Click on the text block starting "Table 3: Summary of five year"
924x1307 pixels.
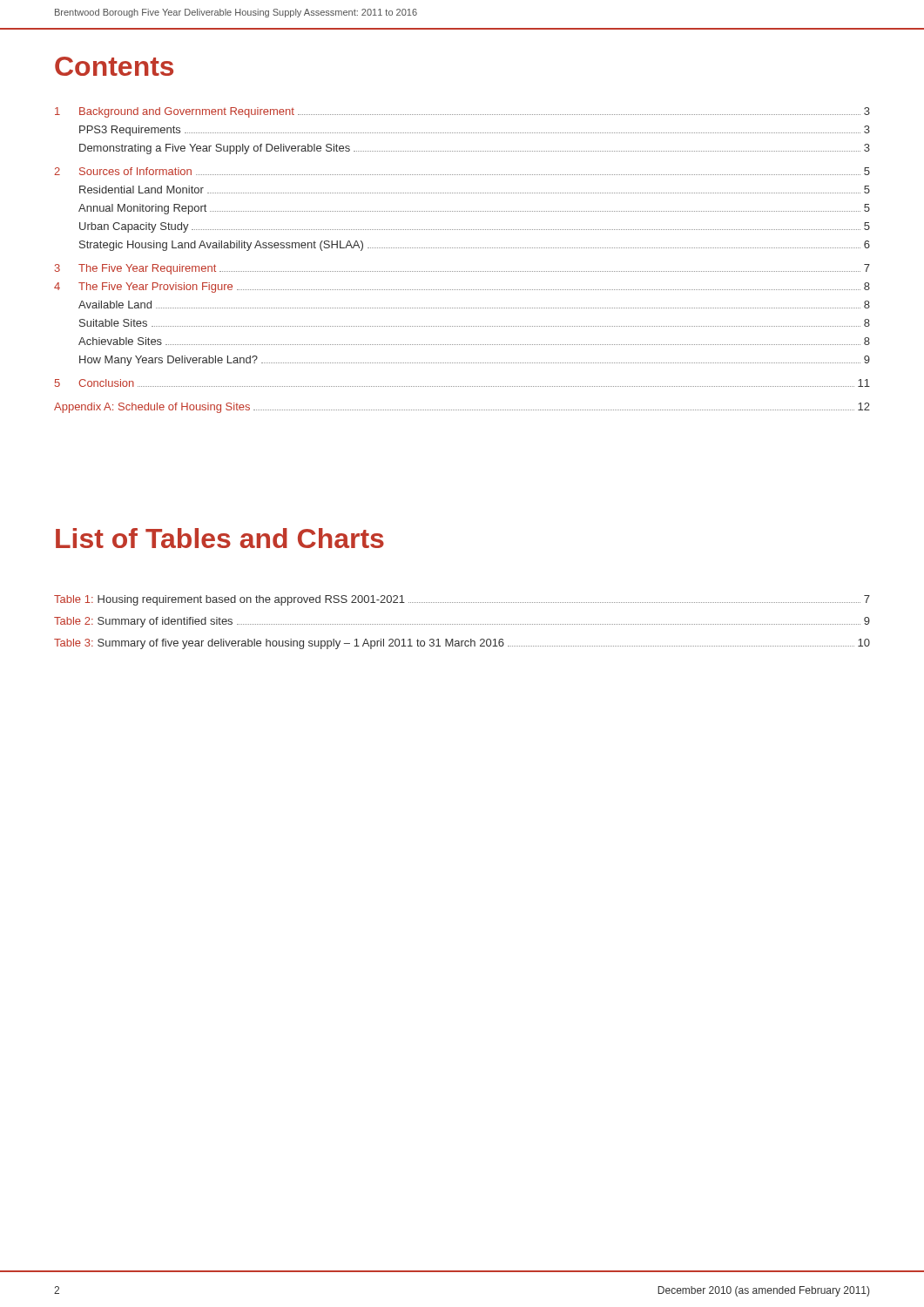(x=462, y=643)
